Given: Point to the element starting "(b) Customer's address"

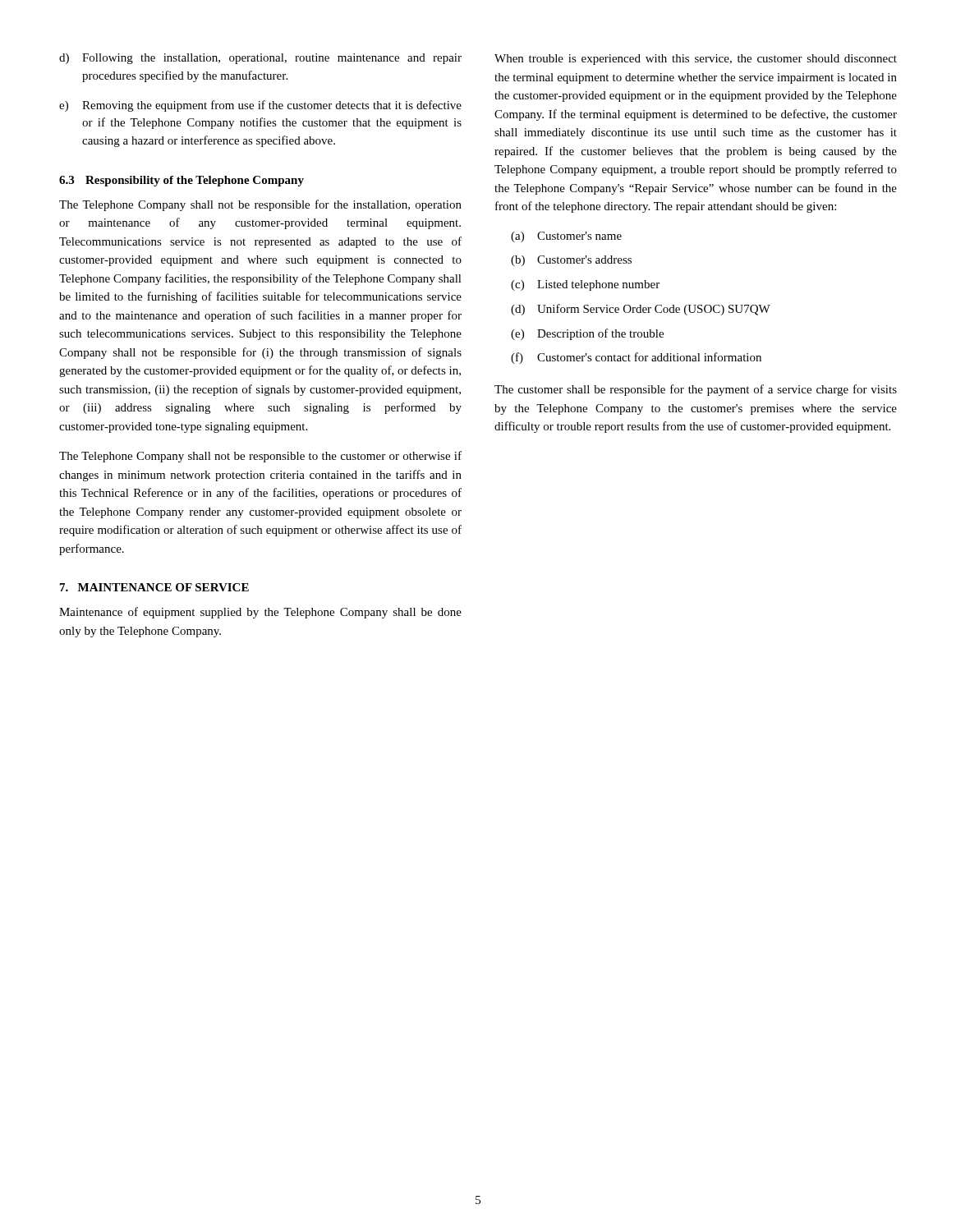Looking at the screenshot, I should pyautogui.click(x=571, y=261).
